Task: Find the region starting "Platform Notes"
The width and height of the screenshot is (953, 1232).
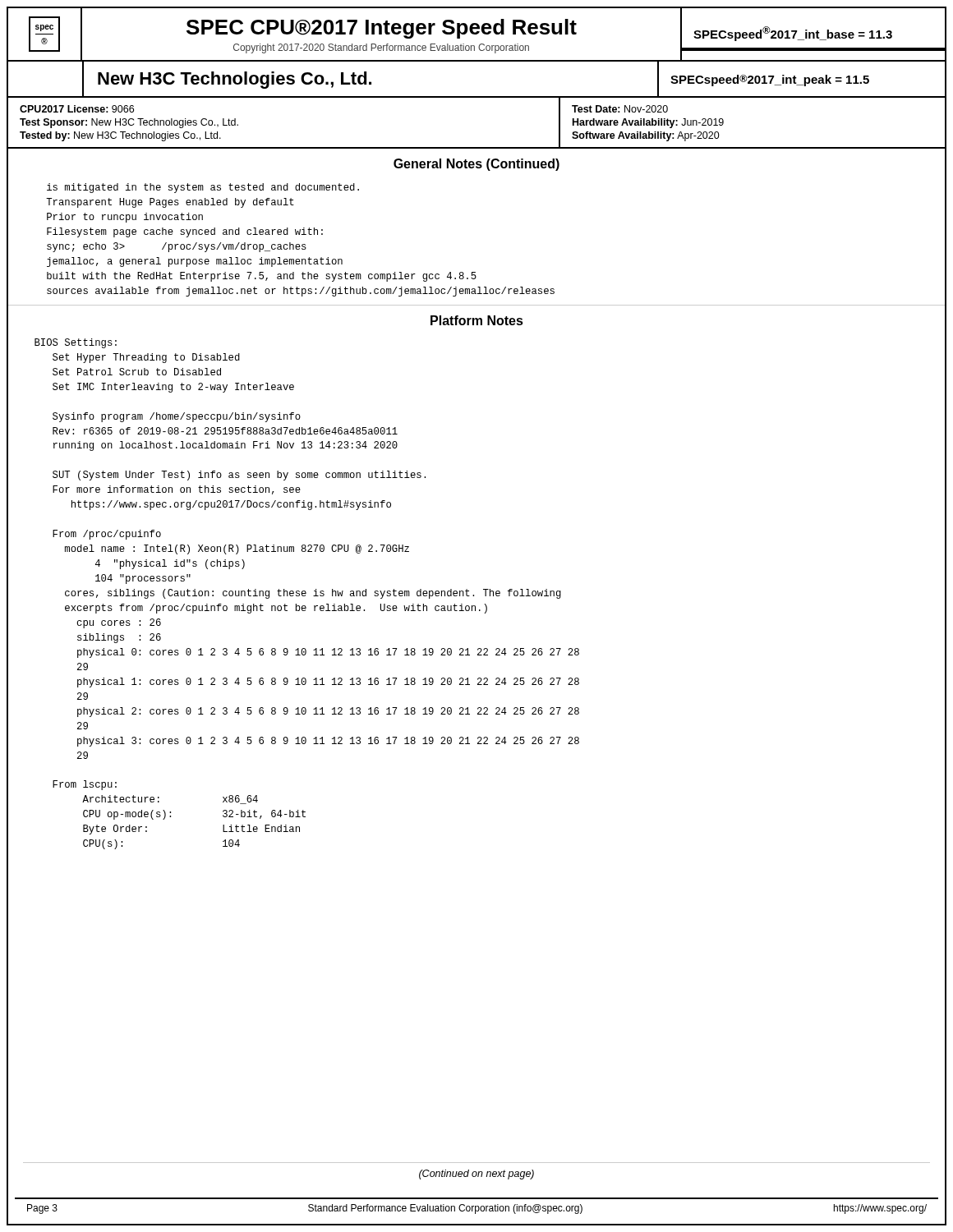Action: point(476,321)
